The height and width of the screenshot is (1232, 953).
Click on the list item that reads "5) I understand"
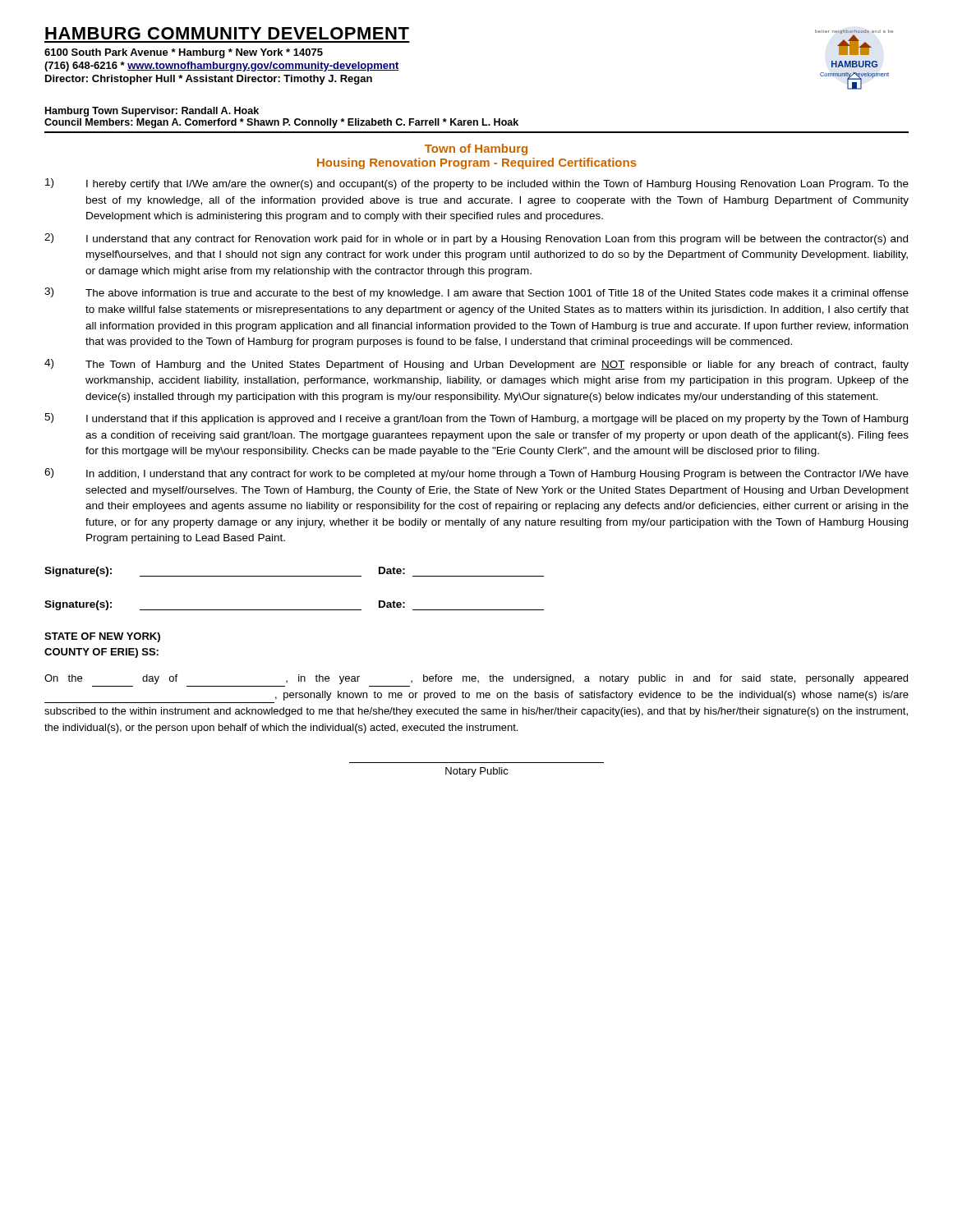coord(476,435)
